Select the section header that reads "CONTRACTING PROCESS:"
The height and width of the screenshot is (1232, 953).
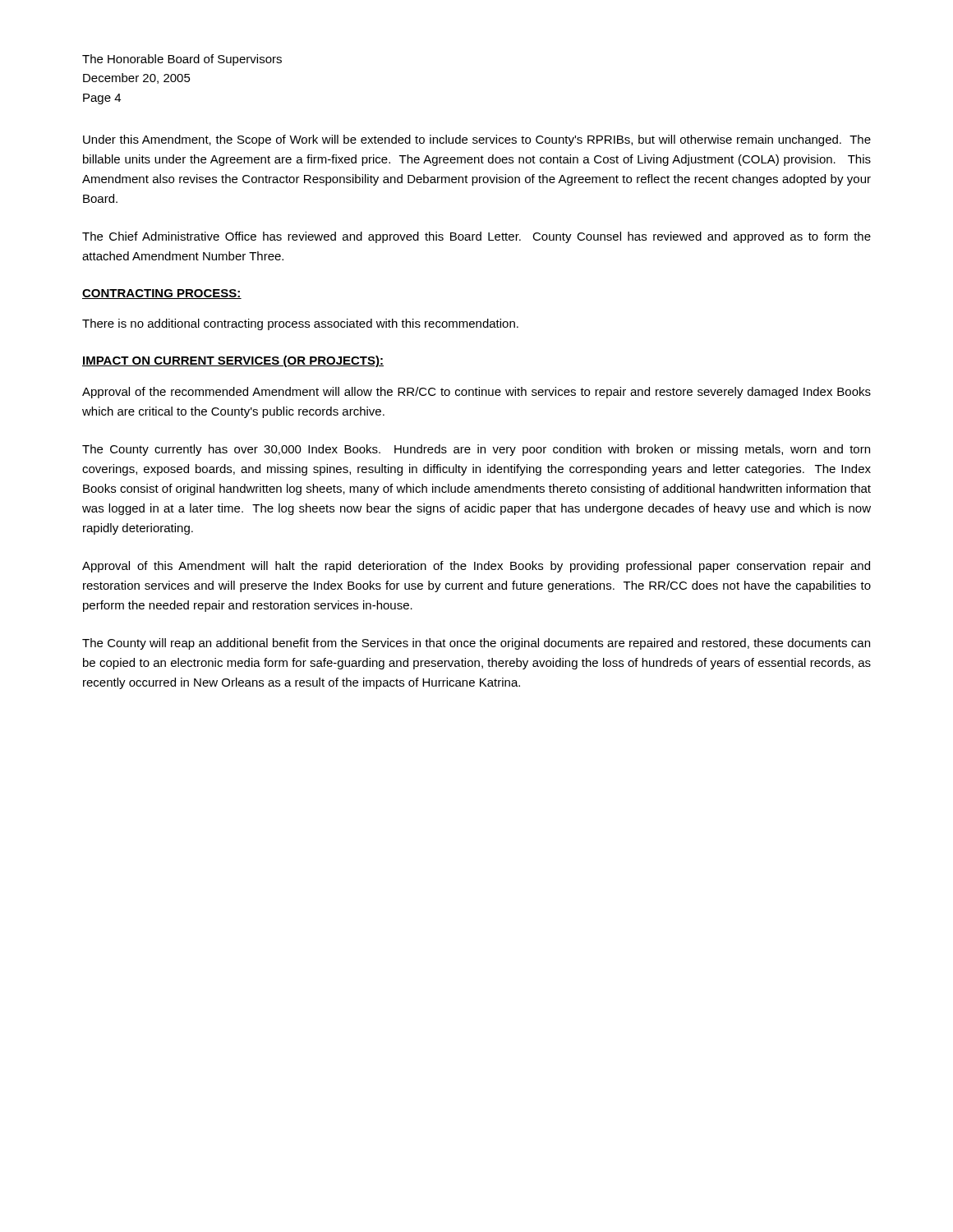[x=162, y=293]
